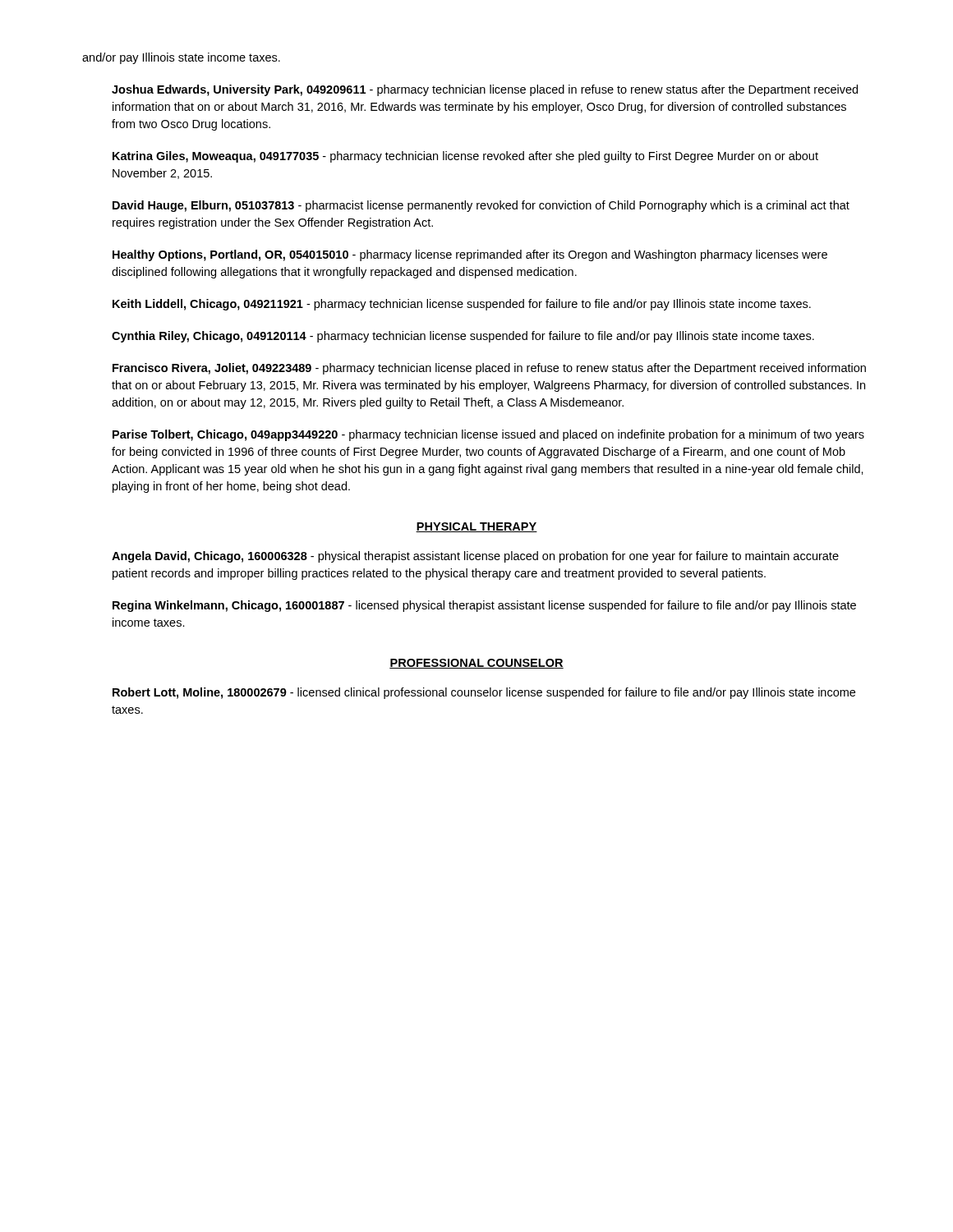Point to the block starting "Regina Winkelmann, Chicago, 160001887 - licensed physical"
The height and width of the screenshot is (1232, 953).
click(x=476, y=615)
